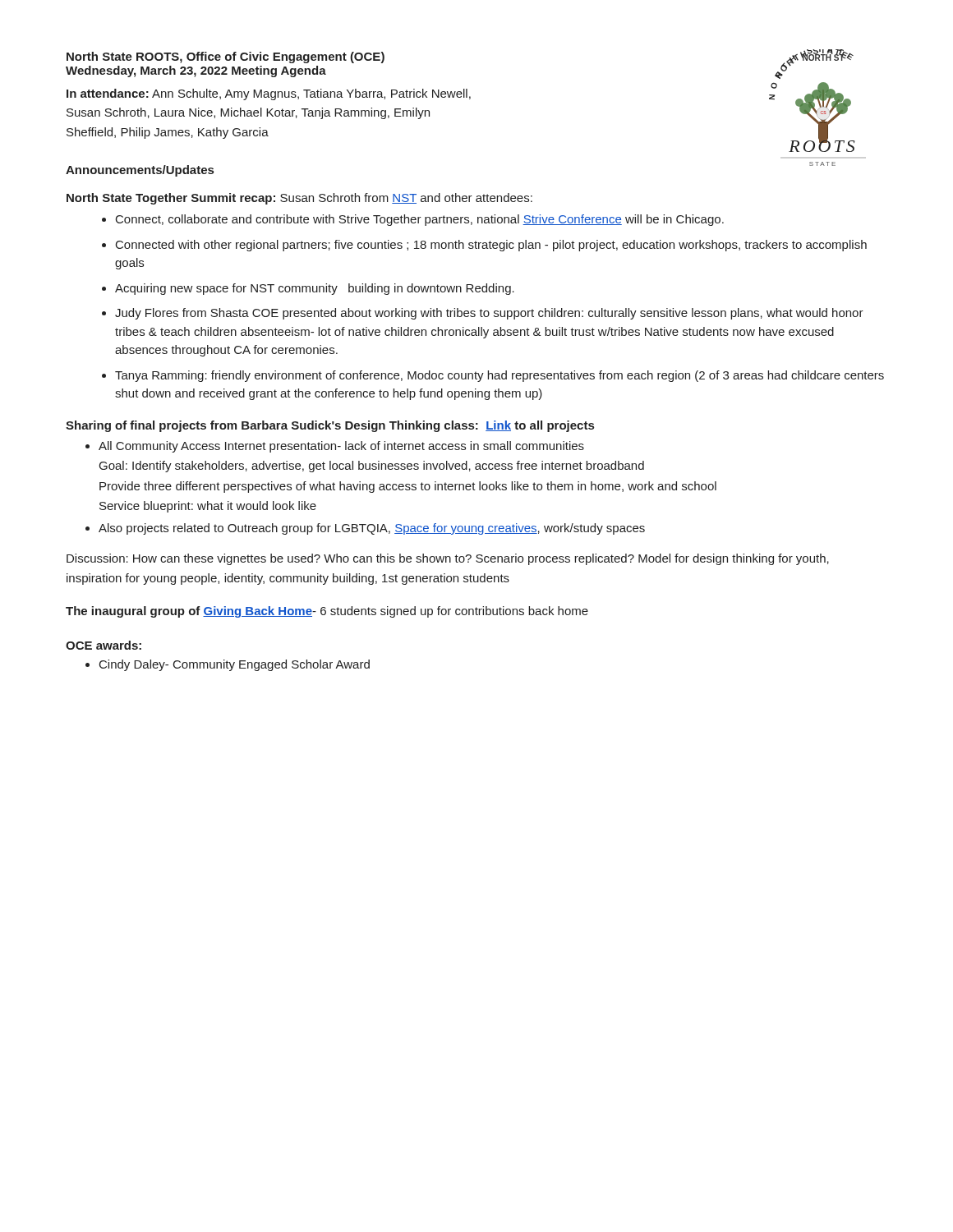Image resolution: width=953 pixels, height=1232 pixels.
Task: Find the element starting "Tanya Ramming: friendly environment of"
Action: [476, 384]
